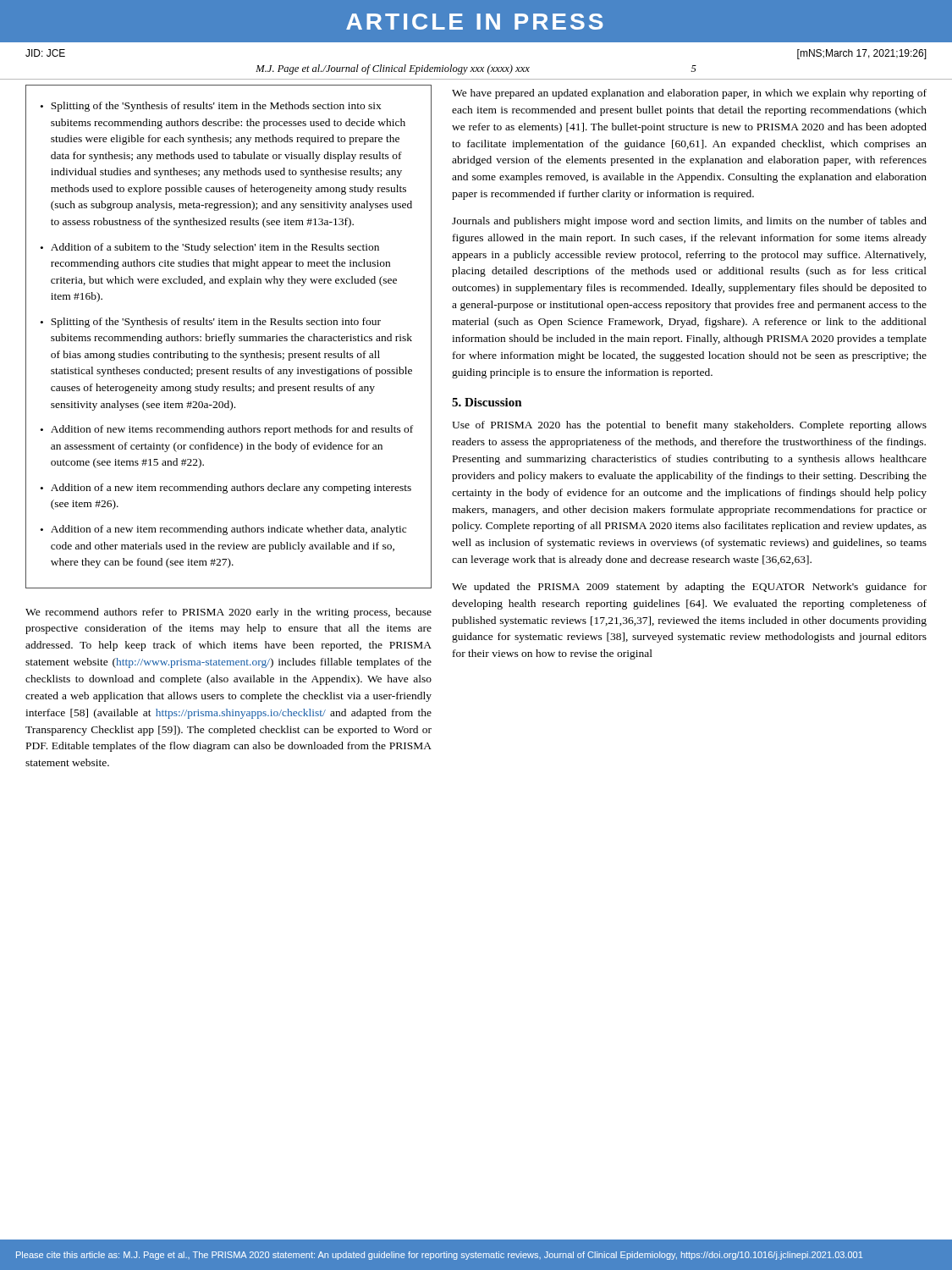This screenshot has height=1270, width=952.
Task: Click the passage that begins "• Addition of a subitem to the 'Study"
Action: point(228,271)
